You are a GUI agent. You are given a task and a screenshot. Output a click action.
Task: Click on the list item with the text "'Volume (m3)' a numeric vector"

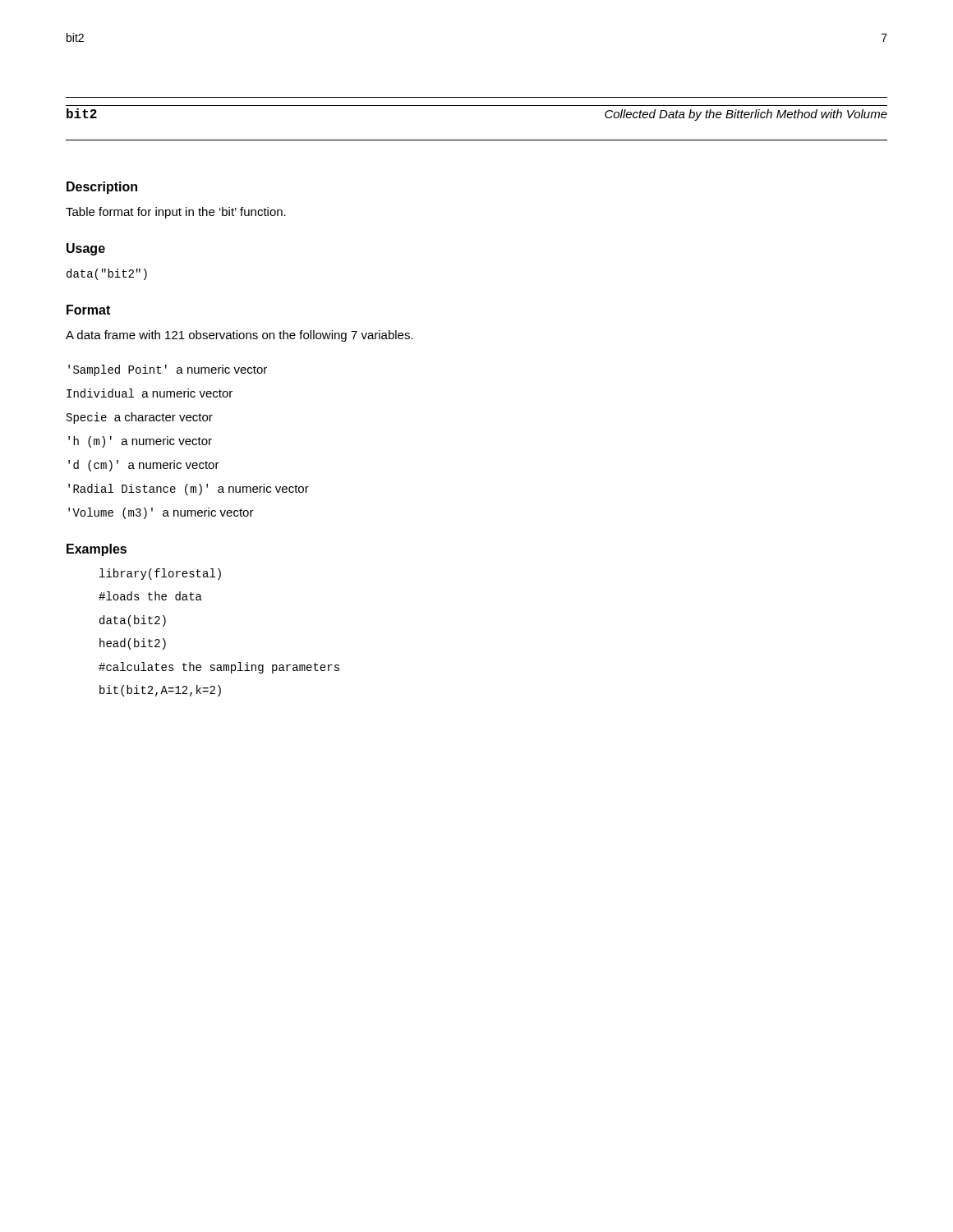tap(160, 513)
